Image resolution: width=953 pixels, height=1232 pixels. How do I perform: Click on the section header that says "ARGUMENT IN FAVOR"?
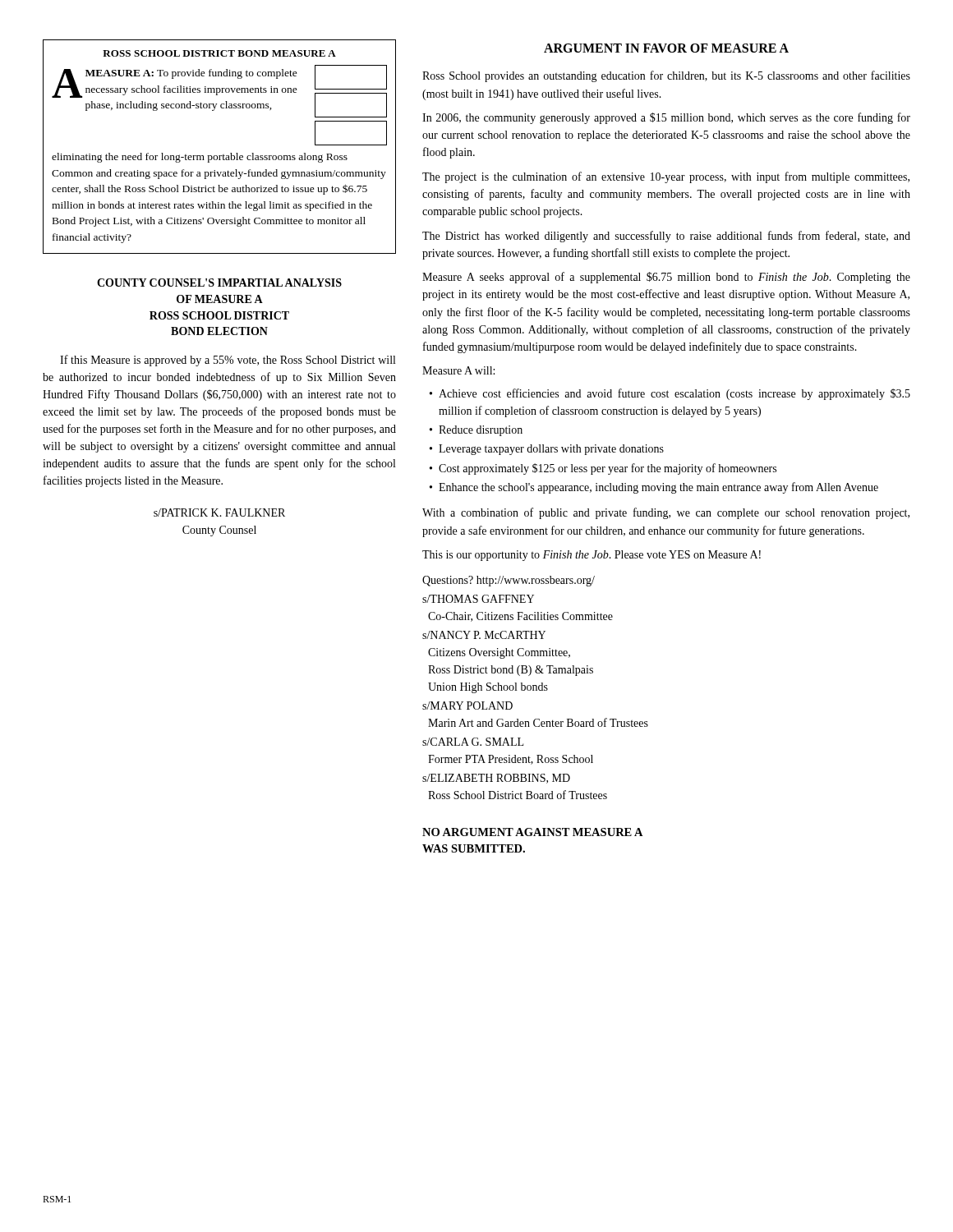point(666,48)
